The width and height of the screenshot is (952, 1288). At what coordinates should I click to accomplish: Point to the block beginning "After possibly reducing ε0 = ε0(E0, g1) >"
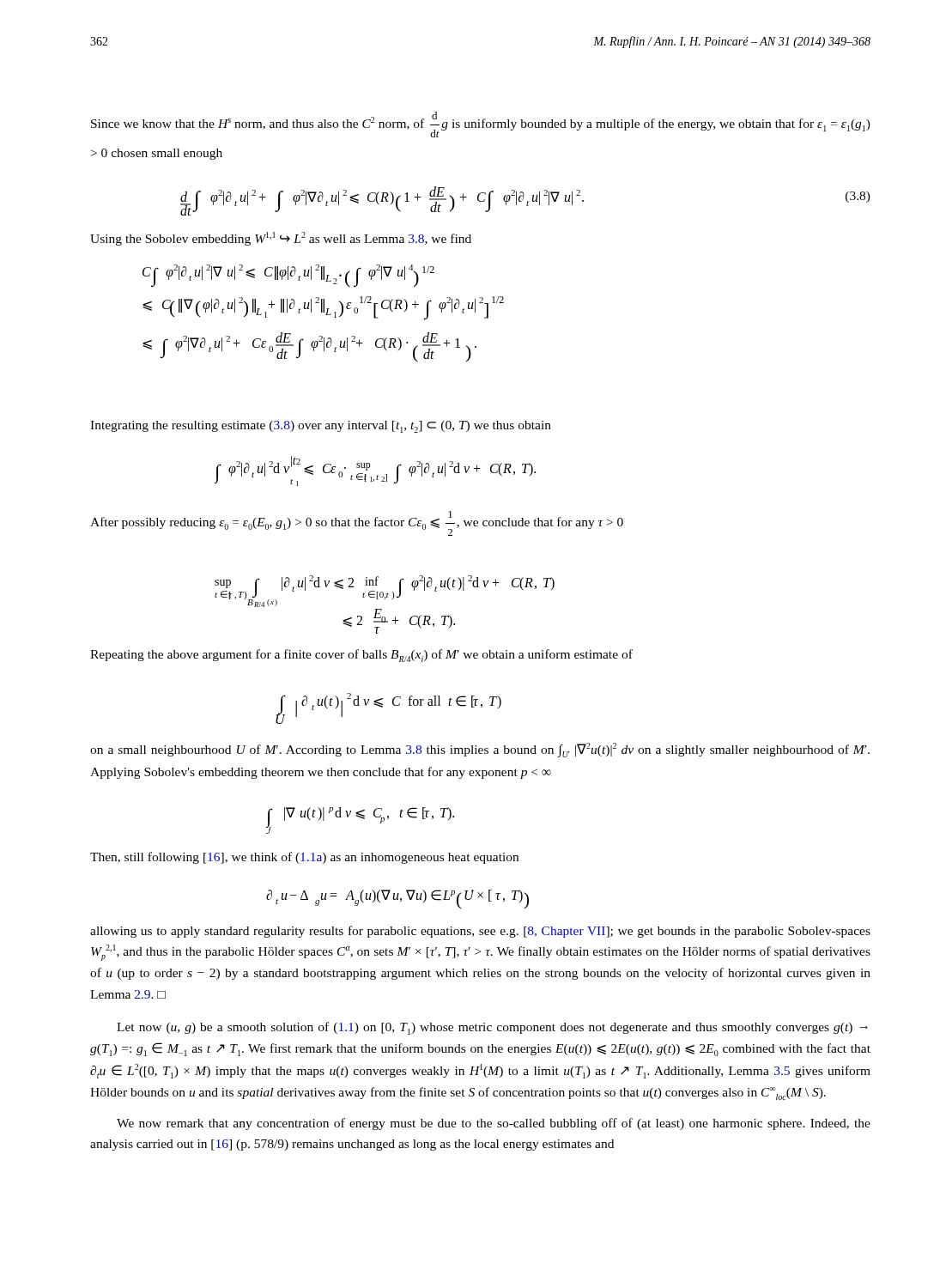click(357, 524)
